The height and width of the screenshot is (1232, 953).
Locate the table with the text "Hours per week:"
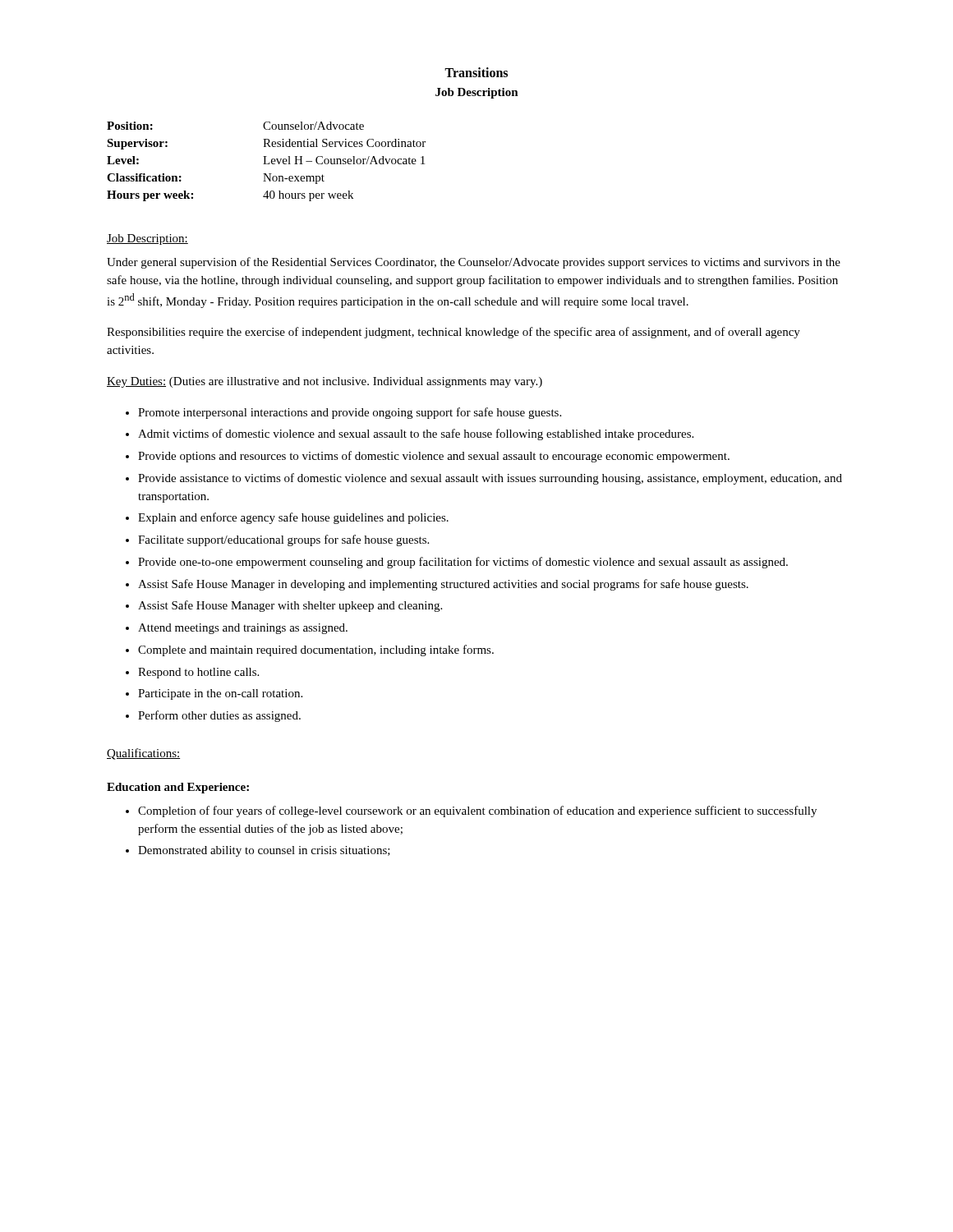tap(476, 161)
